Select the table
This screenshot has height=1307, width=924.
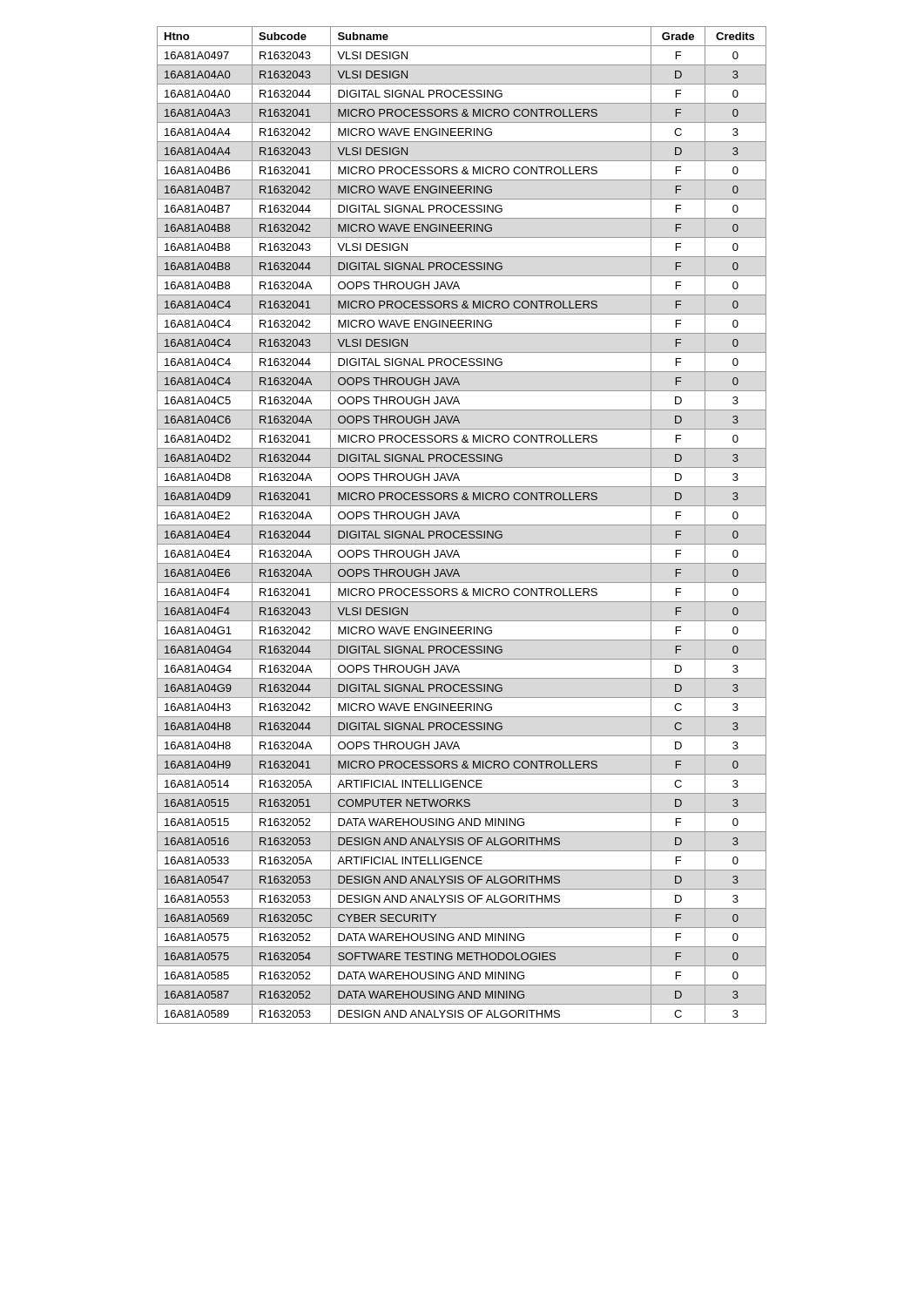(462, 525)
